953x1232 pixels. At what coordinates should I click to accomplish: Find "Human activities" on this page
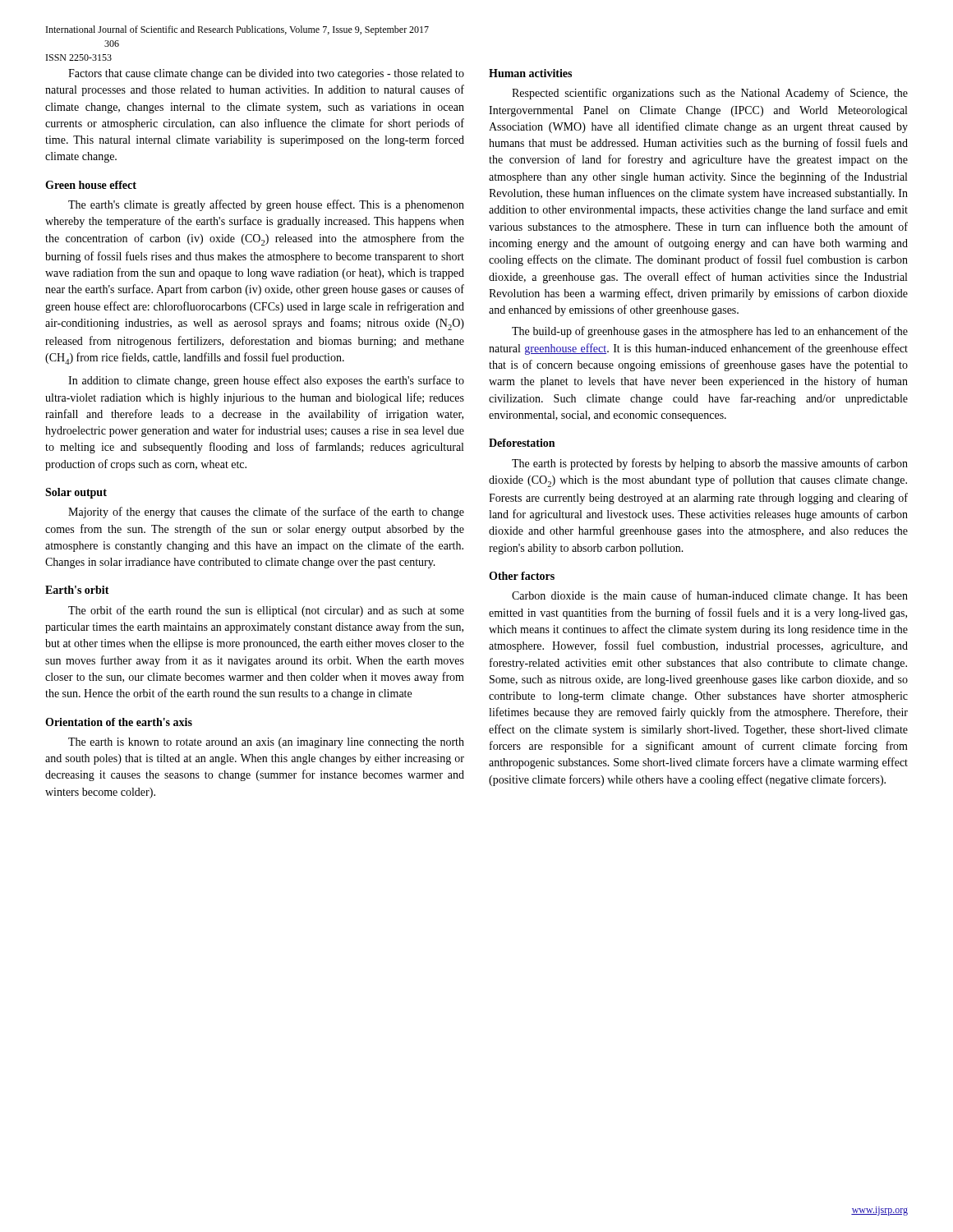click(x=530, y=74)
